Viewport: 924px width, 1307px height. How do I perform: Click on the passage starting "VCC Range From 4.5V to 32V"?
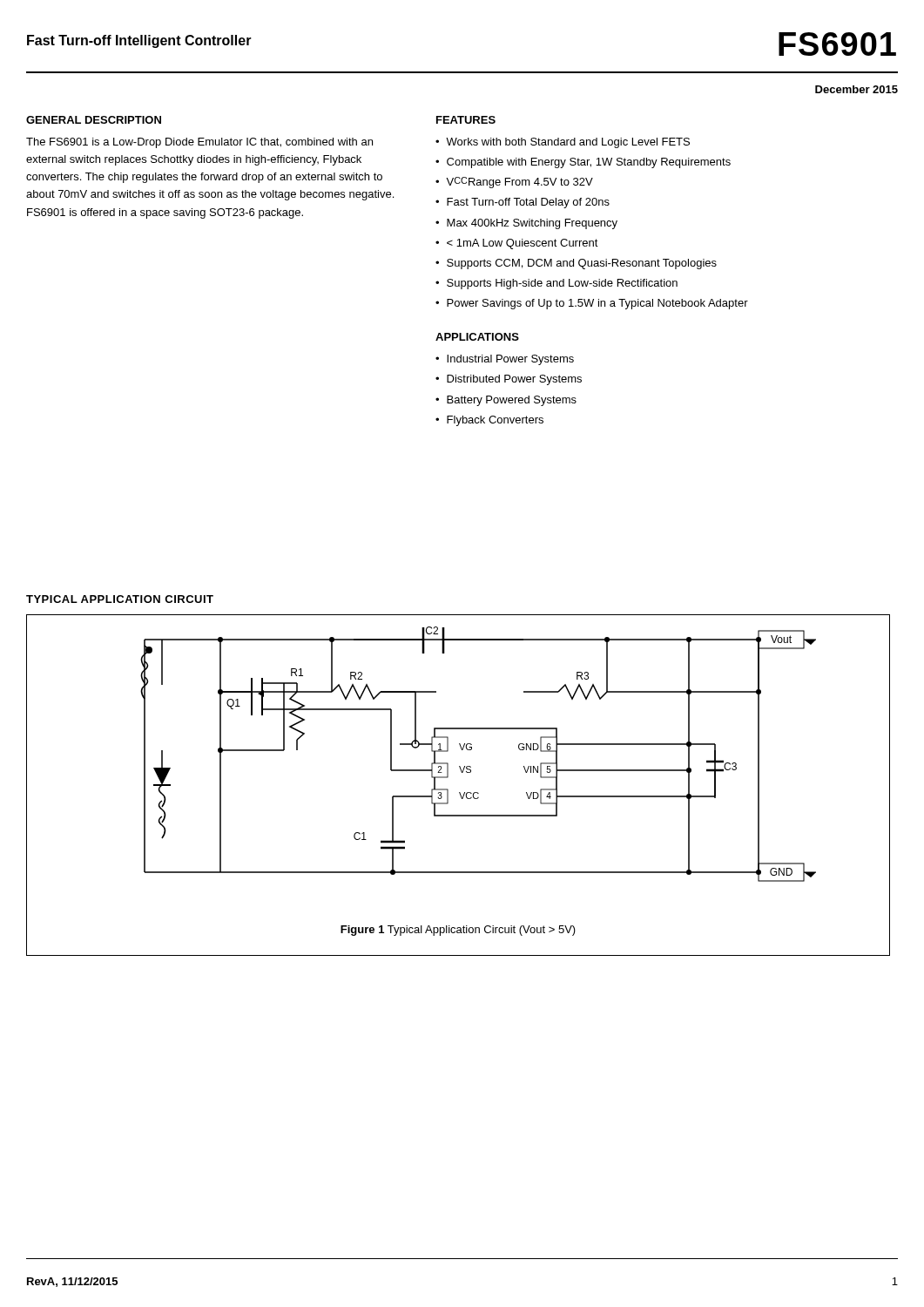(x=520, y=181)
